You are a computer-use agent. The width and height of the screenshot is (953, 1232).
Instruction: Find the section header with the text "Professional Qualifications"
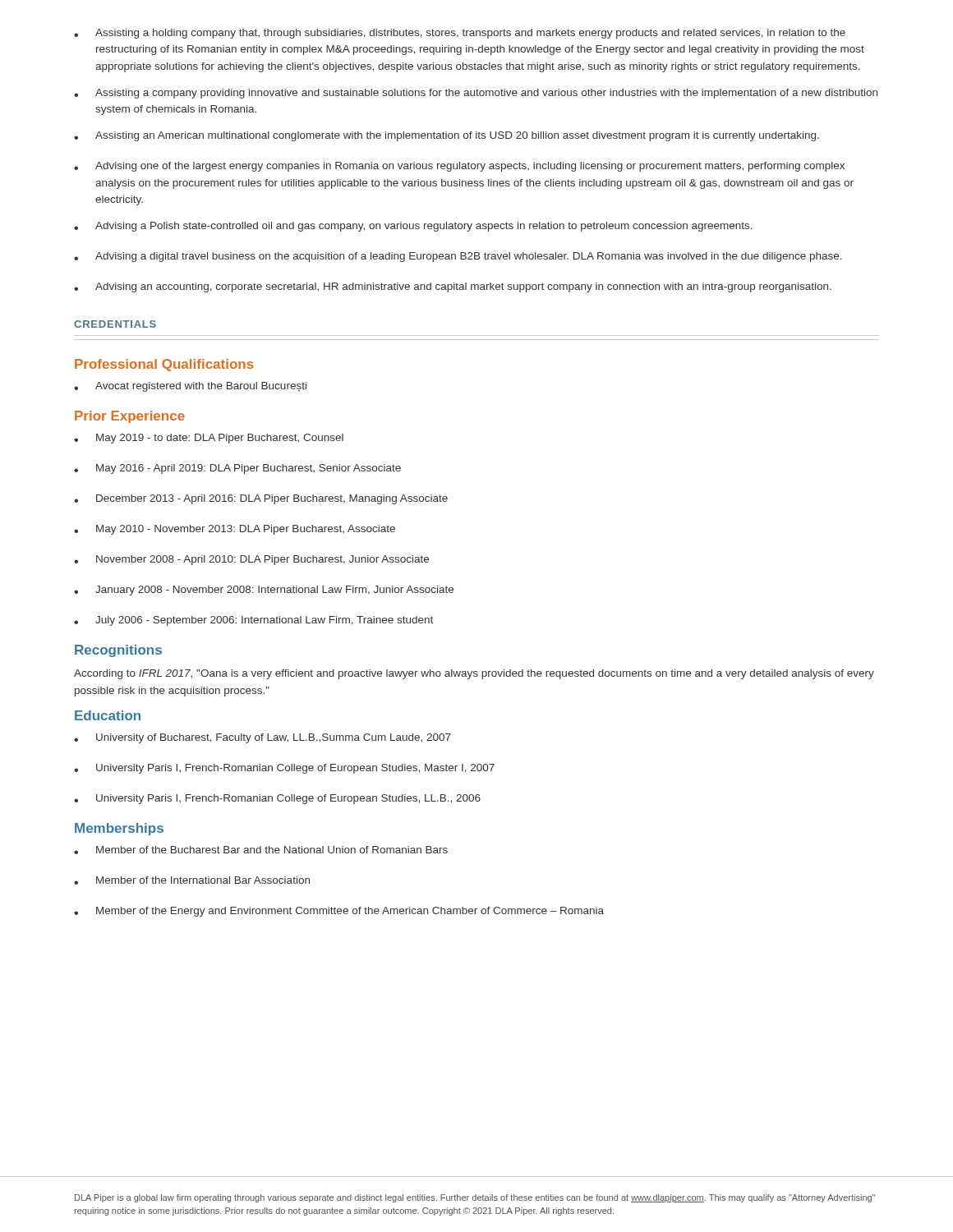tap(164, 364)
